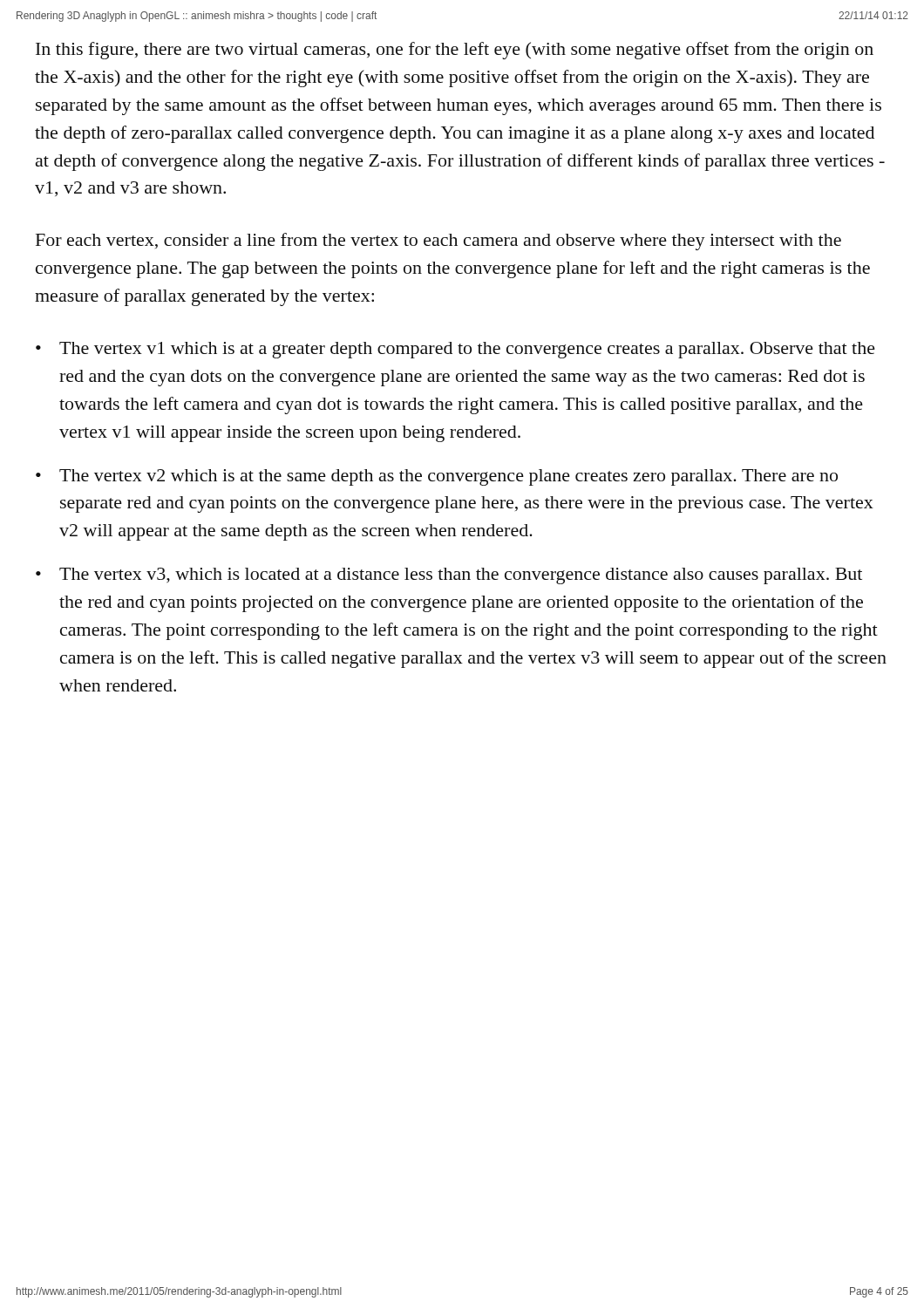
Task: Find the list item that reads "• The vertex v2 which"
Action: (462, 503)
